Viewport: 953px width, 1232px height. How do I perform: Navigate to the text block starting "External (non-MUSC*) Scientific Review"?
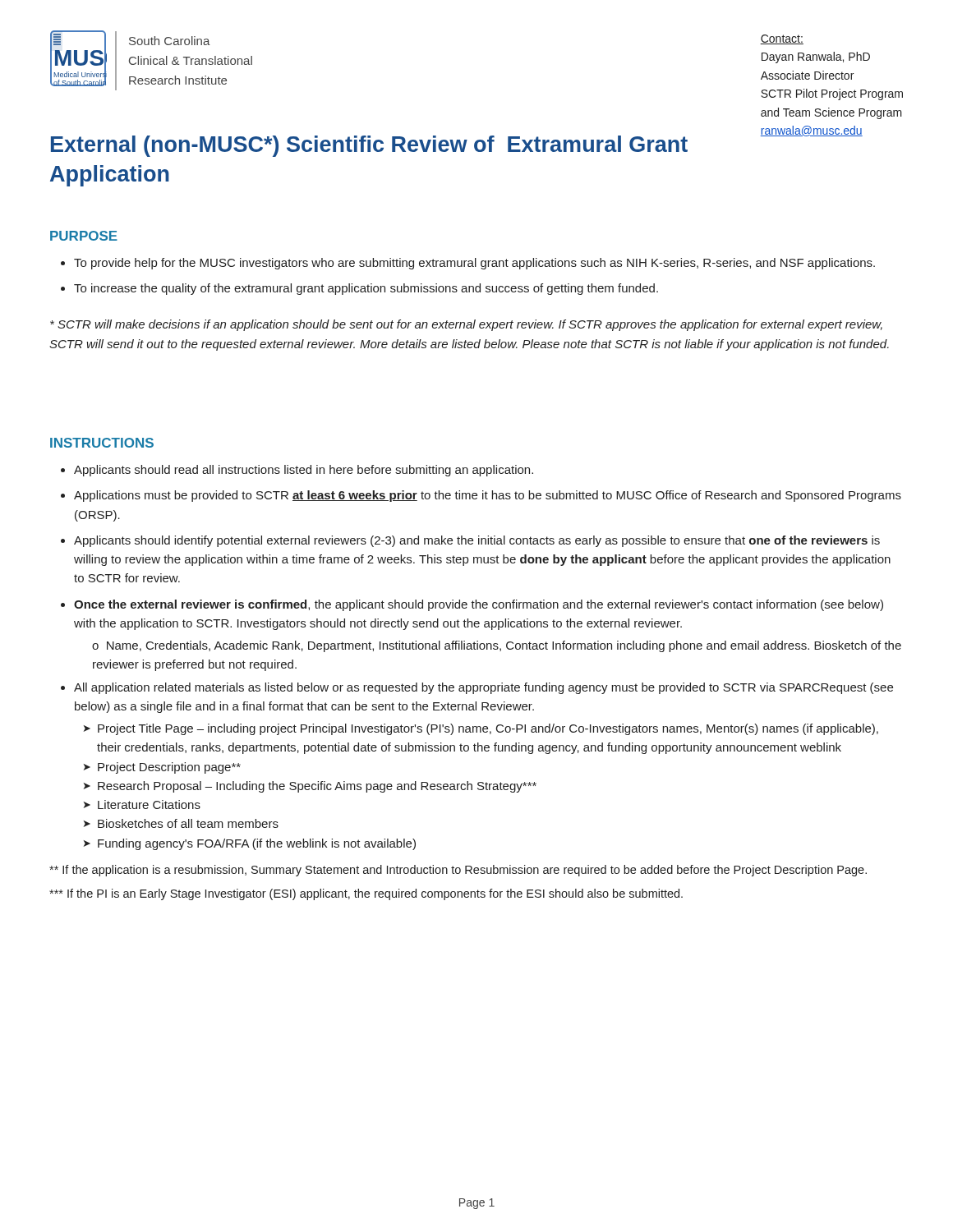(x=476, y=160)
